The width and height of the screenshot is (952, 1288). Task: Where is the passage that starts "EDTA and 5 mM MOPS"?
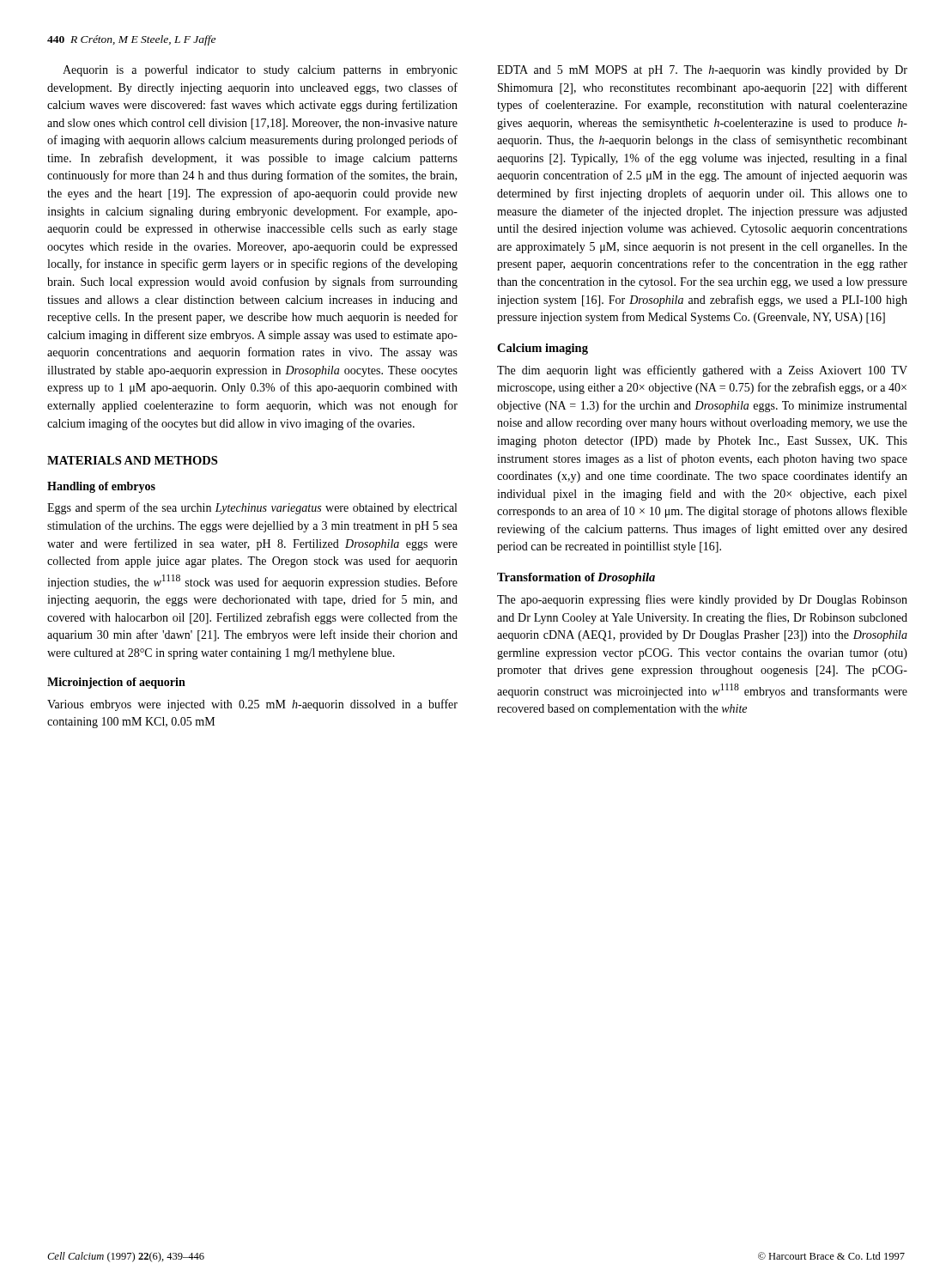coord(702,194)
